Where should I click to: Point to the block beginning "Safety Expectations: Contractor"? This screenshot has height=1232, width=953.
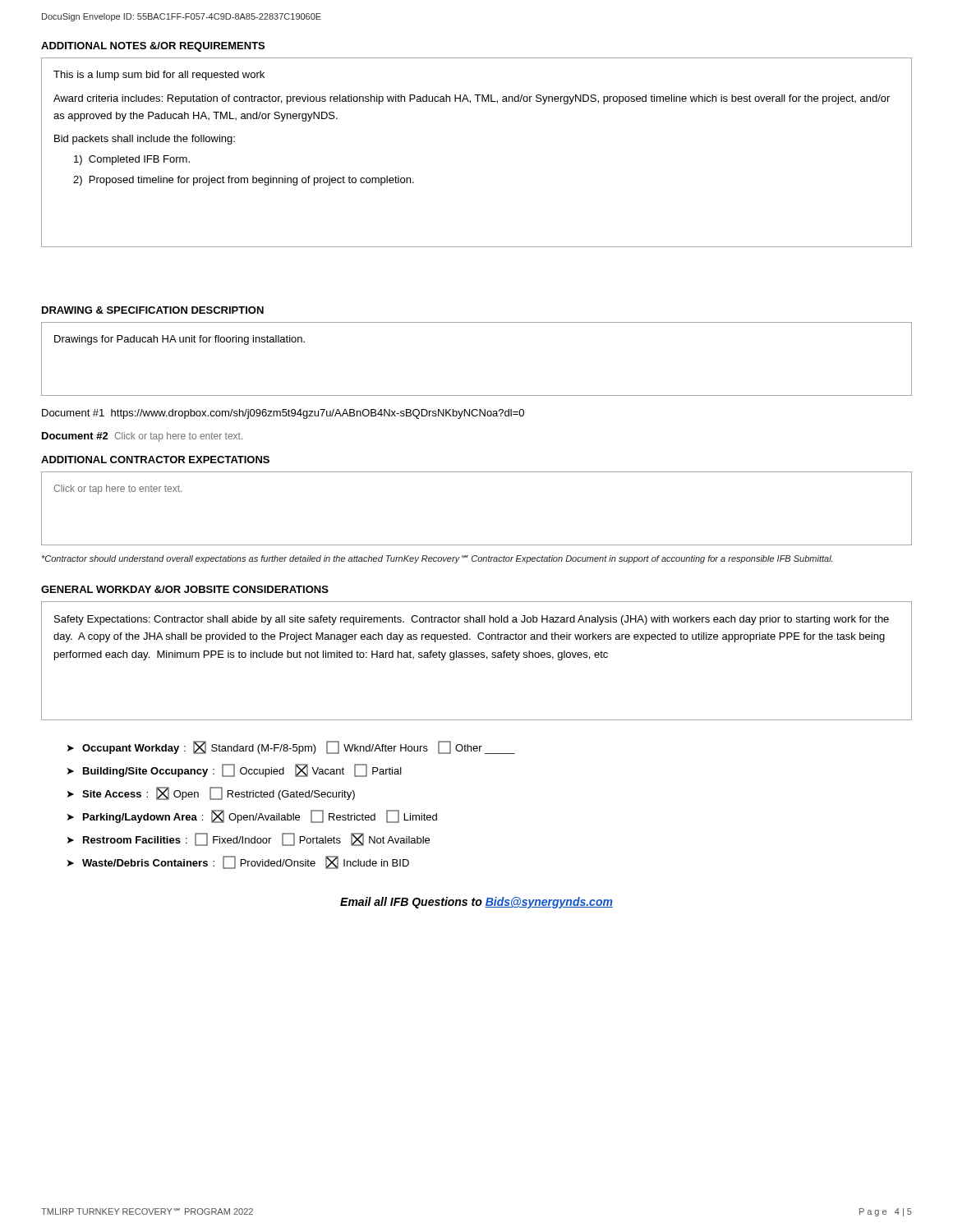pyautogui.click(x=471, y=636)
